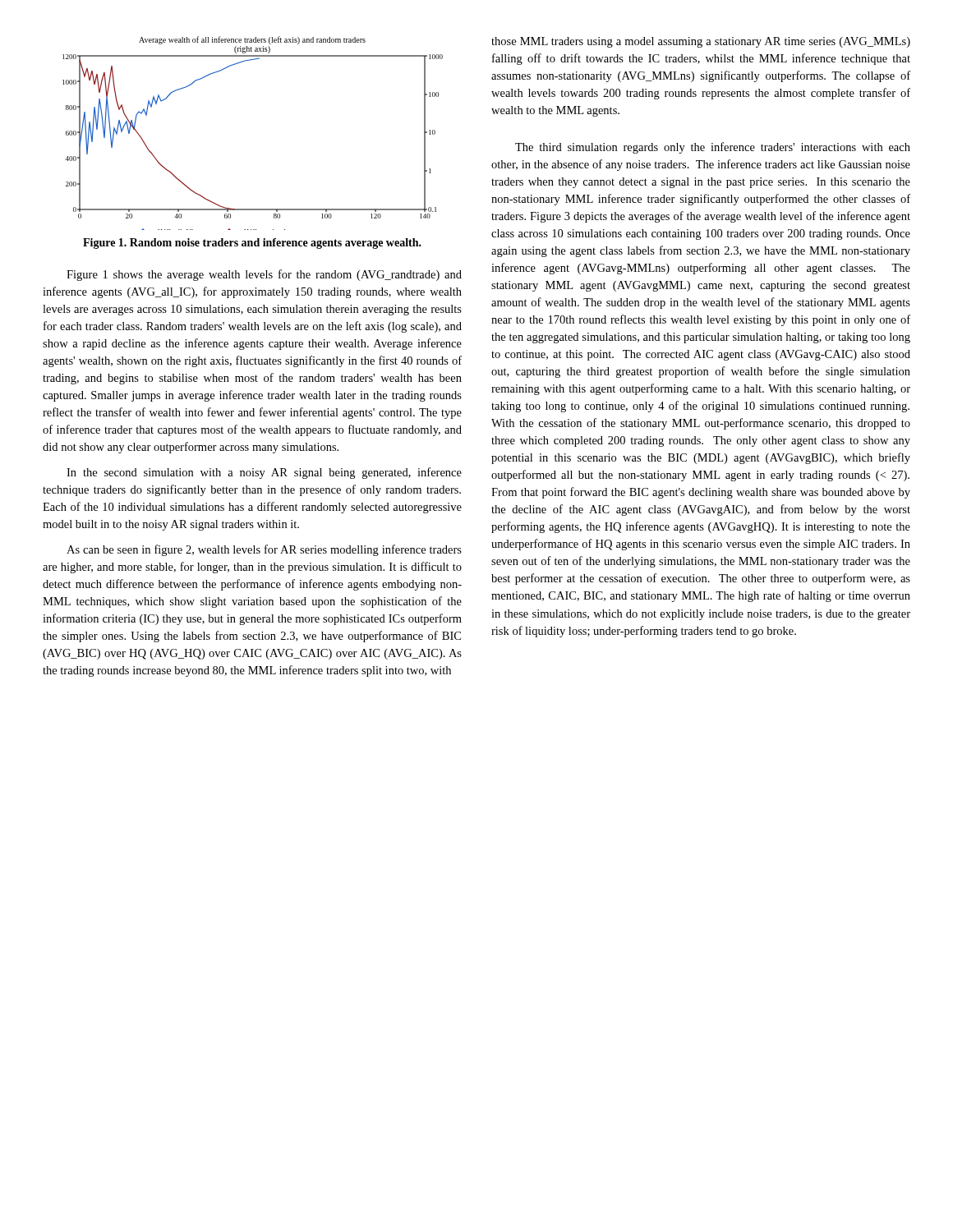The image size is (953, 1232).
Task: Select the text block that says "those MML traders using a model"
Action: point(701,76)
